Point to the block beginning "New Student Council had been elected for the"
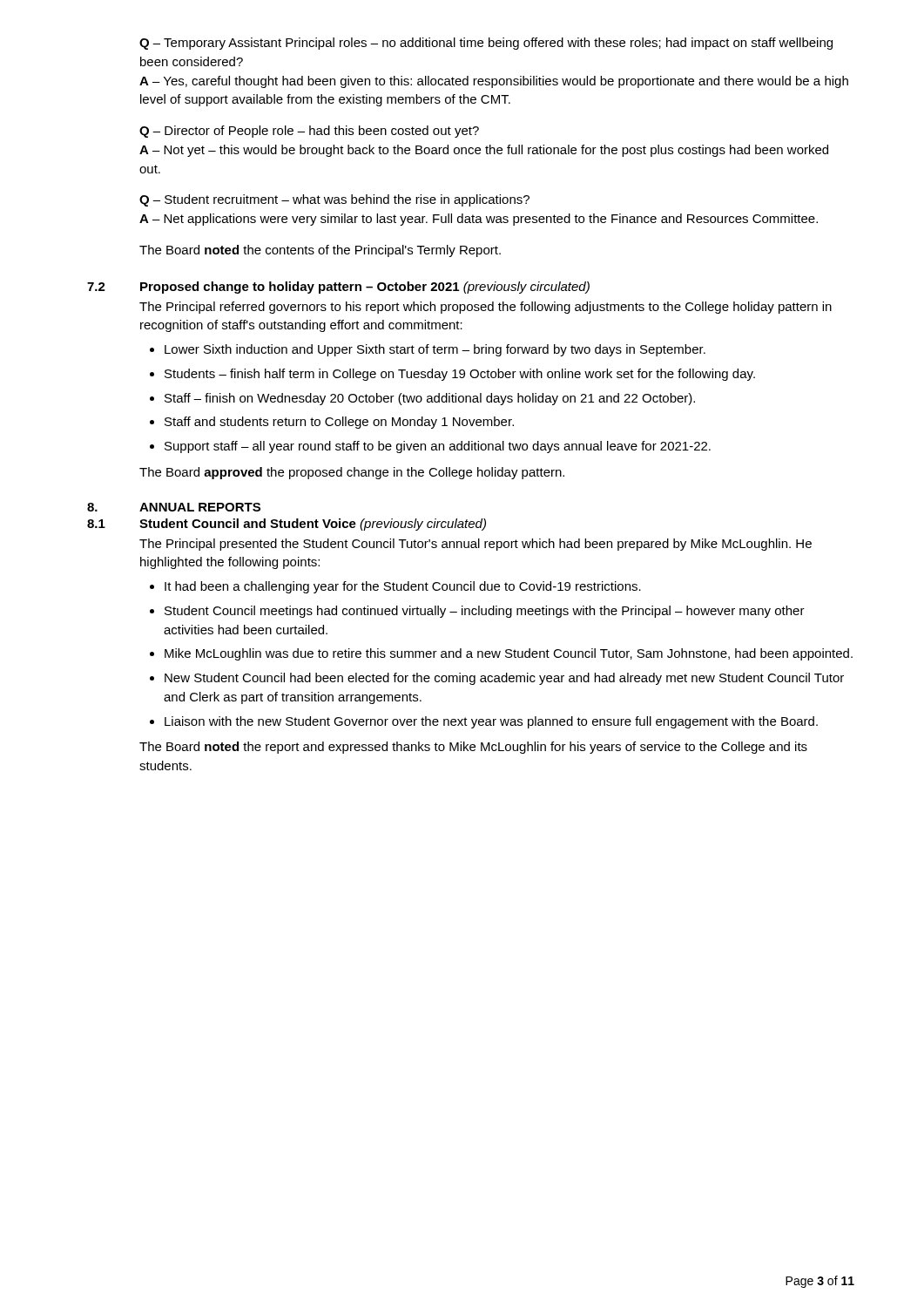The height and width of the screenshot is (1307, 924). point(509,687)
